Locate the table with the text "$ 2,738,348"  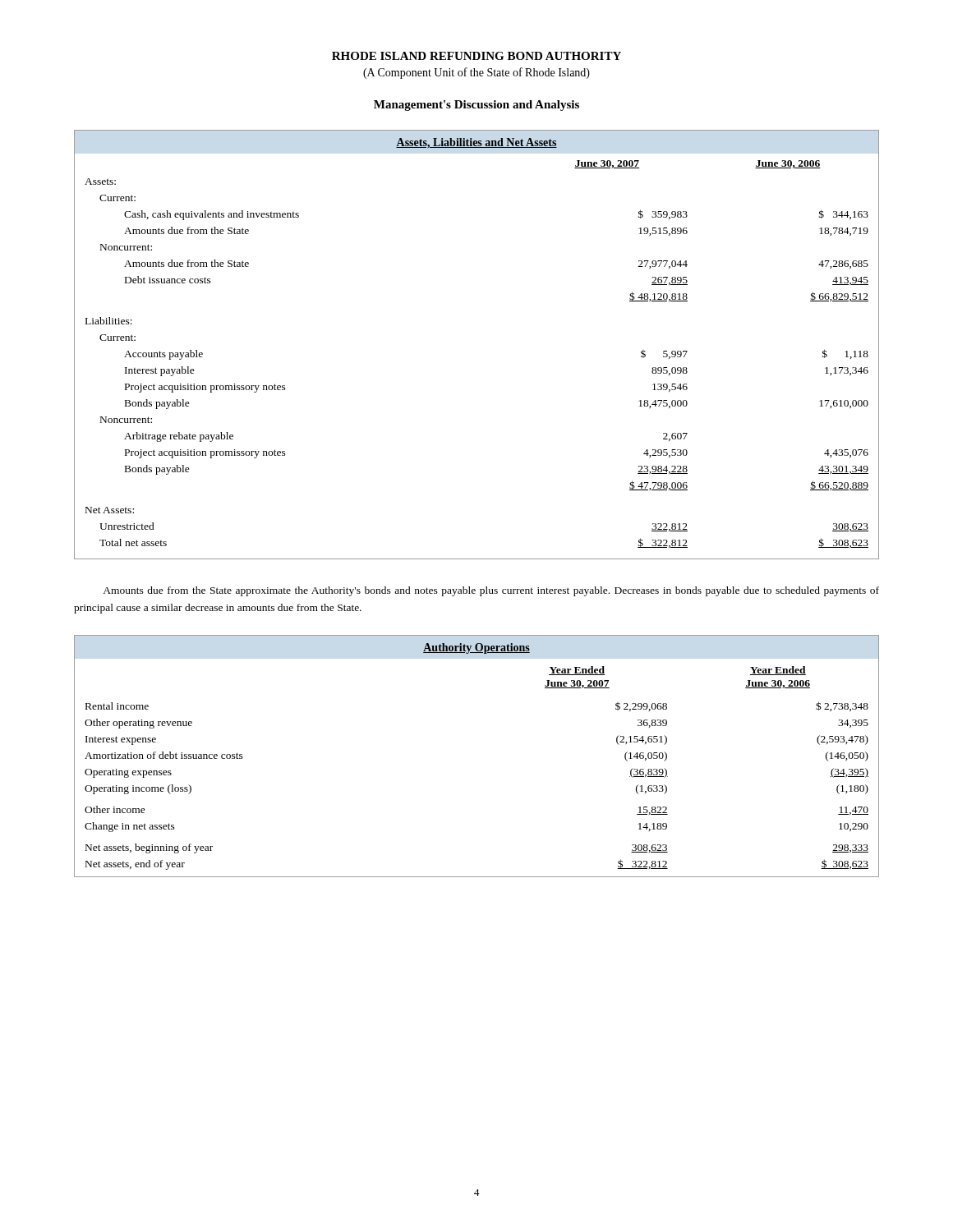[x=476, y=756]
